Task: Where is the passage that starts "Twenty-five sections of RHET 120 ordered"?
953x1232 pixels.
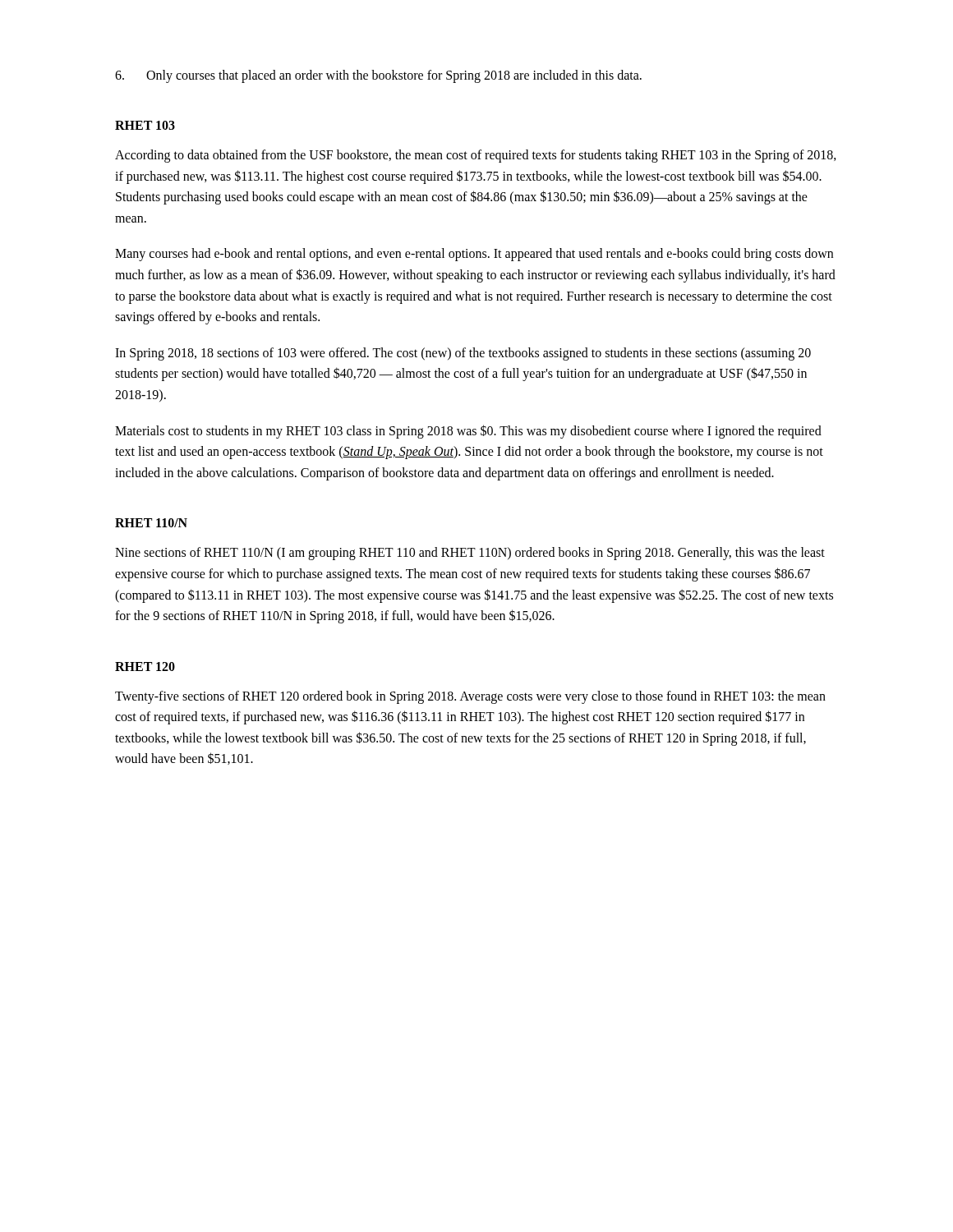Action: click(470, 727)
